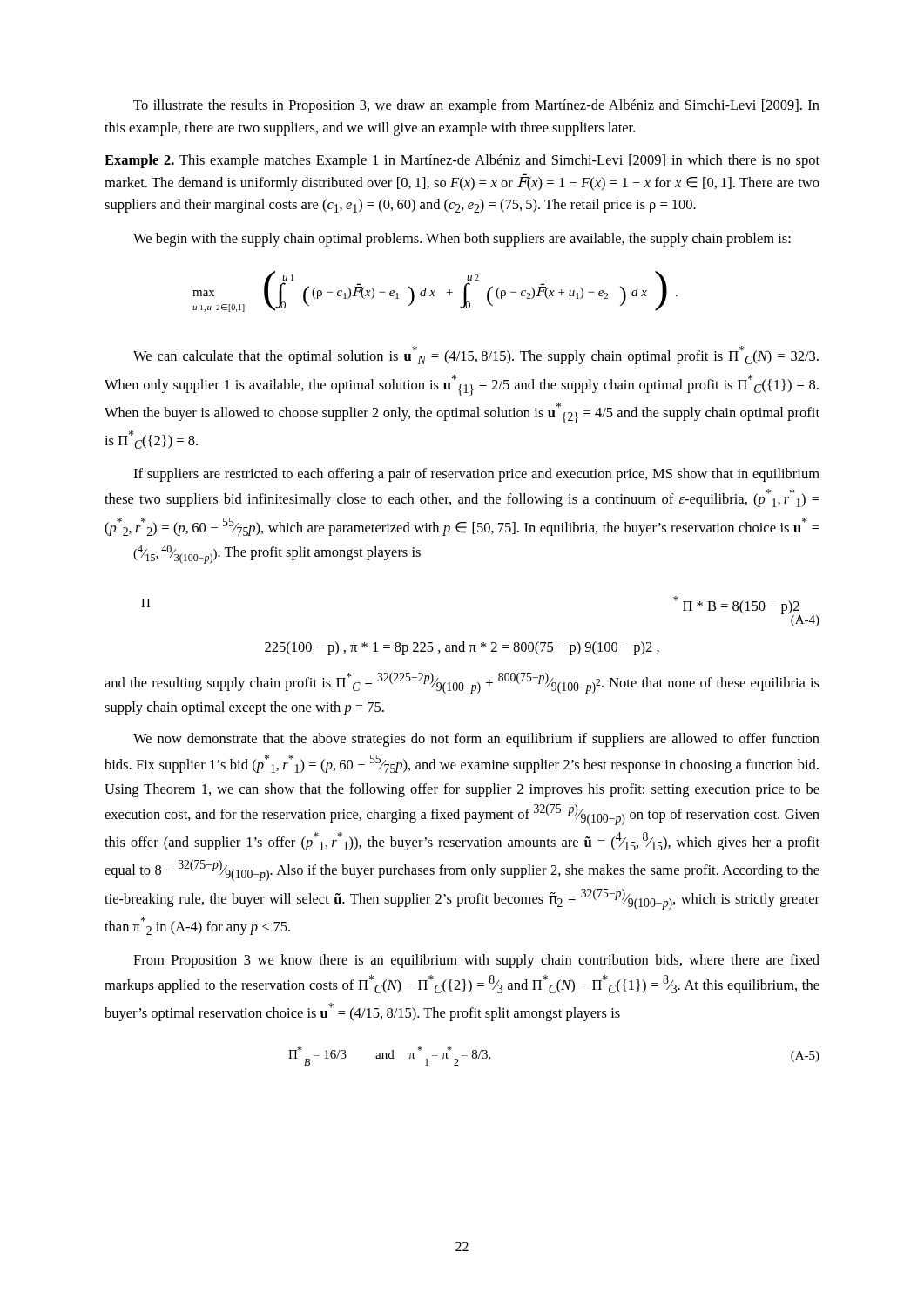924x1307 pixels.
Task: Click the passage that begins "To illustrate the results"
Action: point(462,116)
